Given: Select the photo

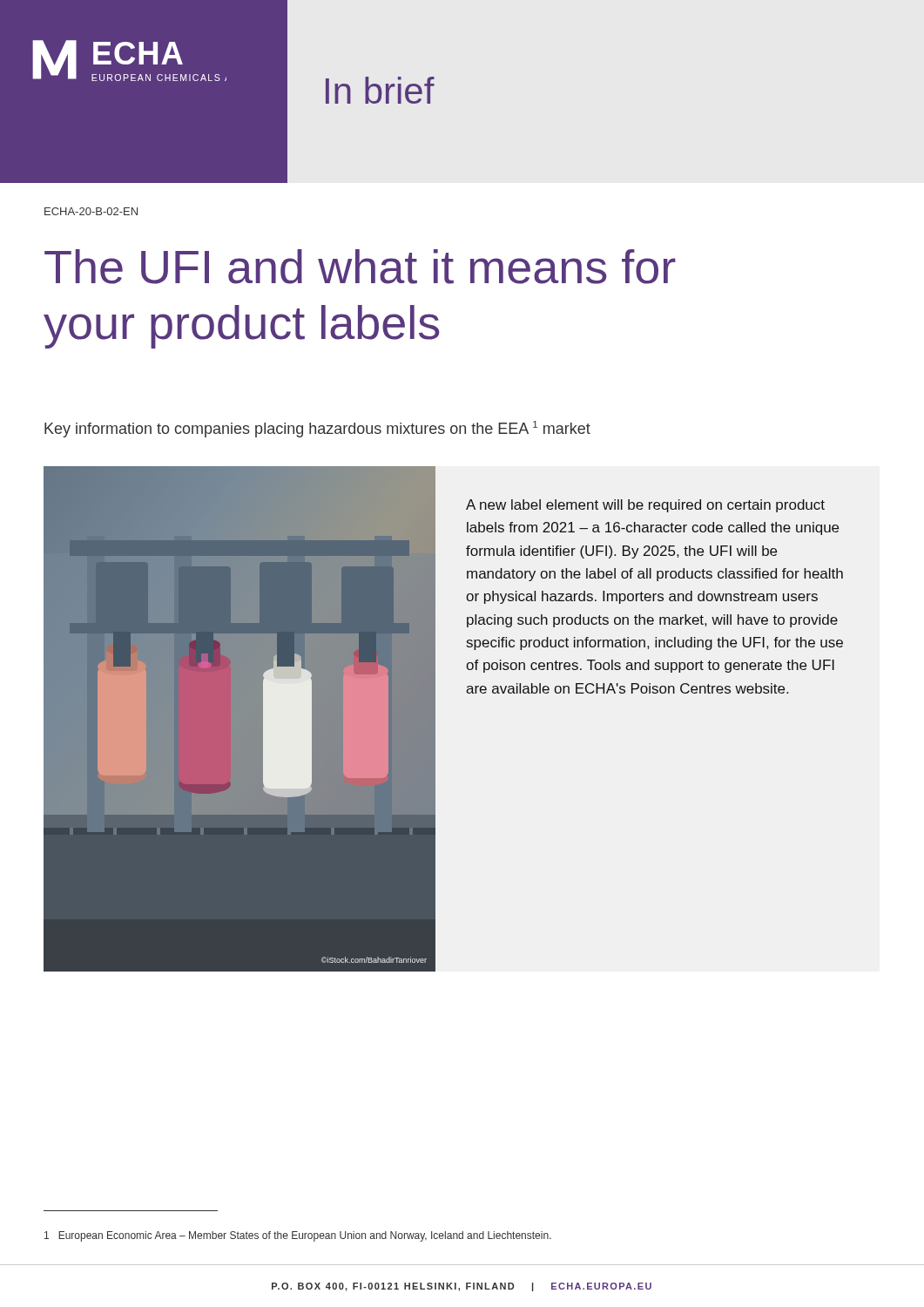Looking at the screenshot, I should pyautogui.click(x=240, y=719).
